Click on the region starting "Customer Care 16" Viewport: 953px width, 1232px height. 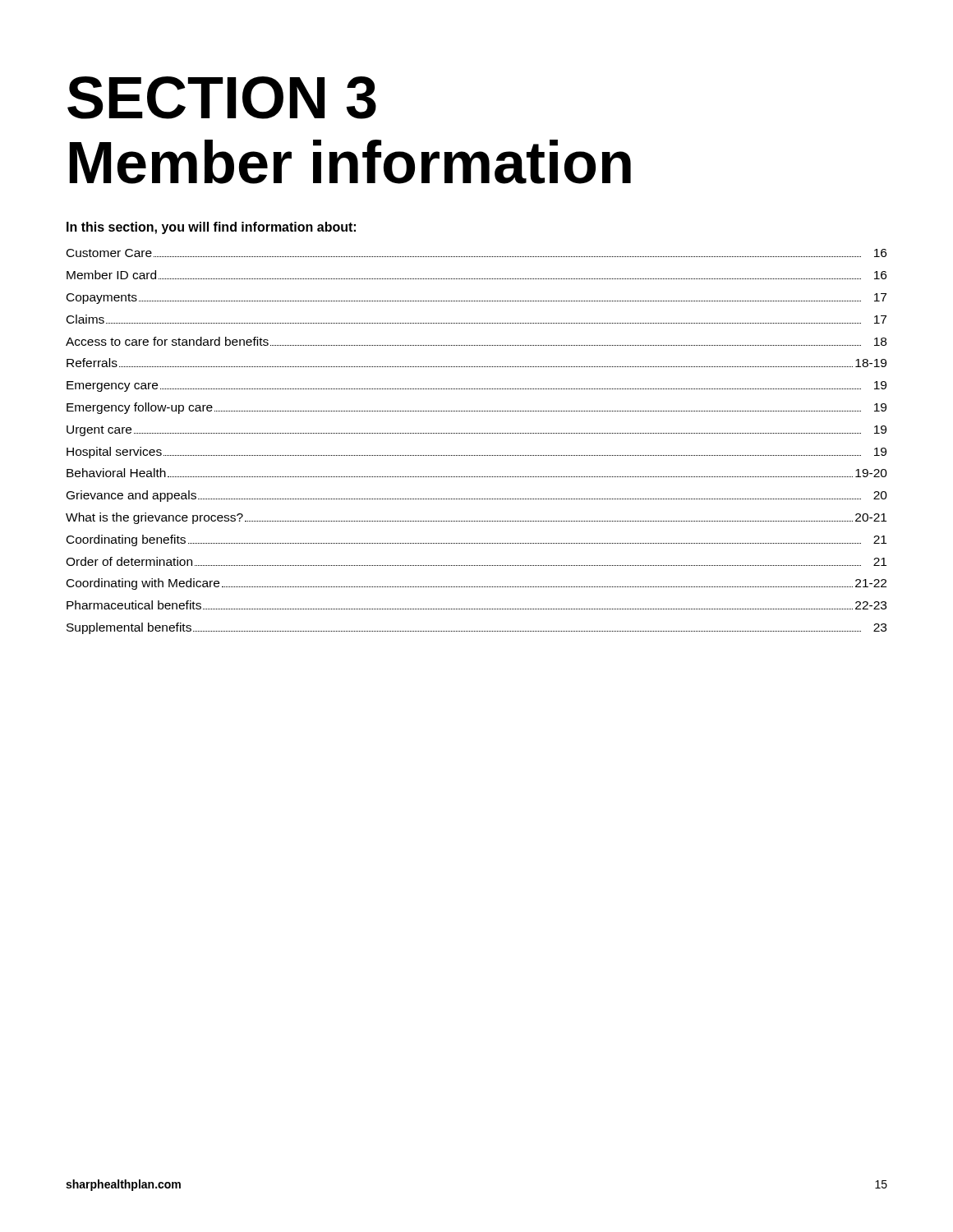coord(476,254)
